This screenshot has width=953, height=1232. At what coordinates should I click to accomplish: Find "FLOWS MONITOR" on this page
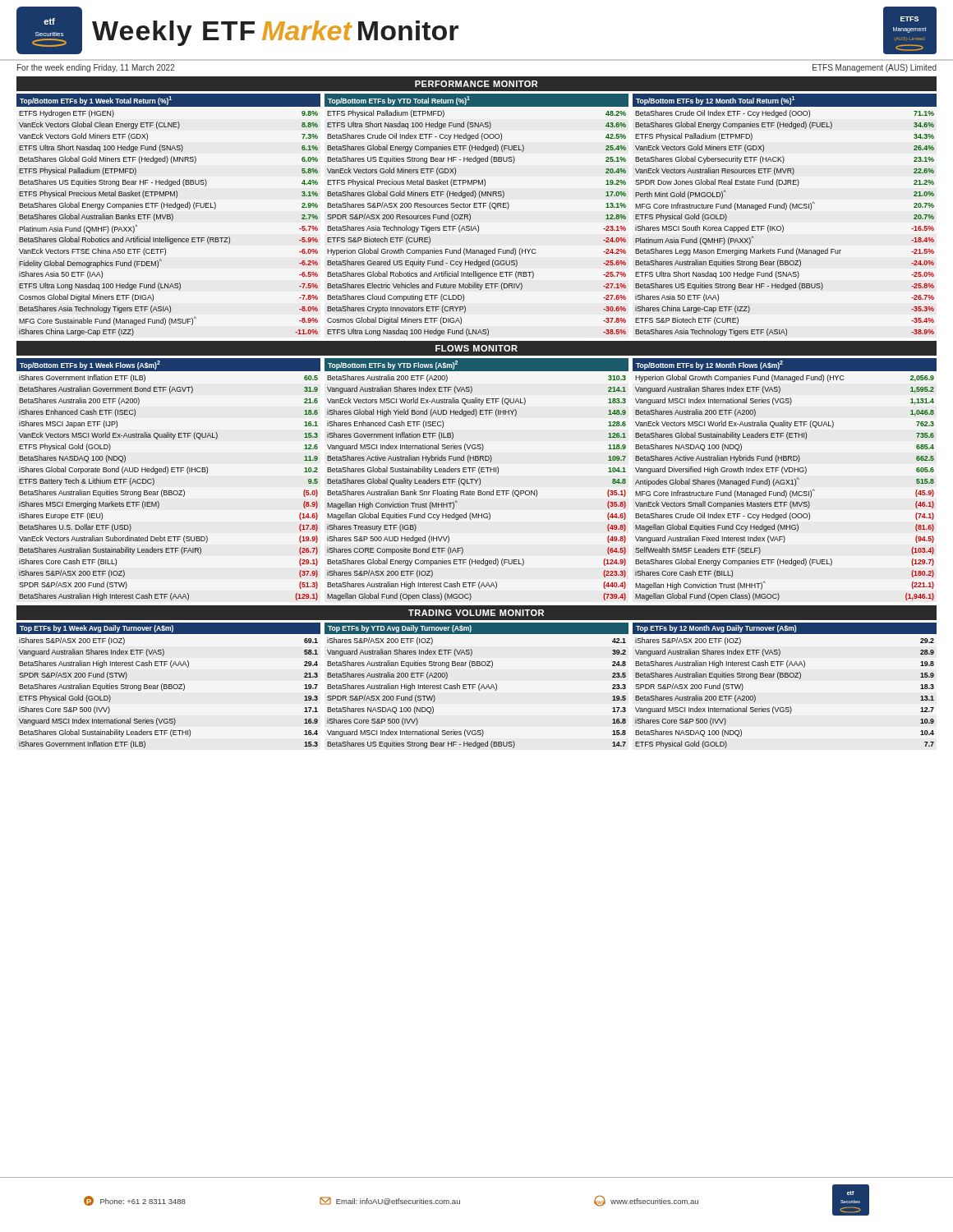[476, 348]
